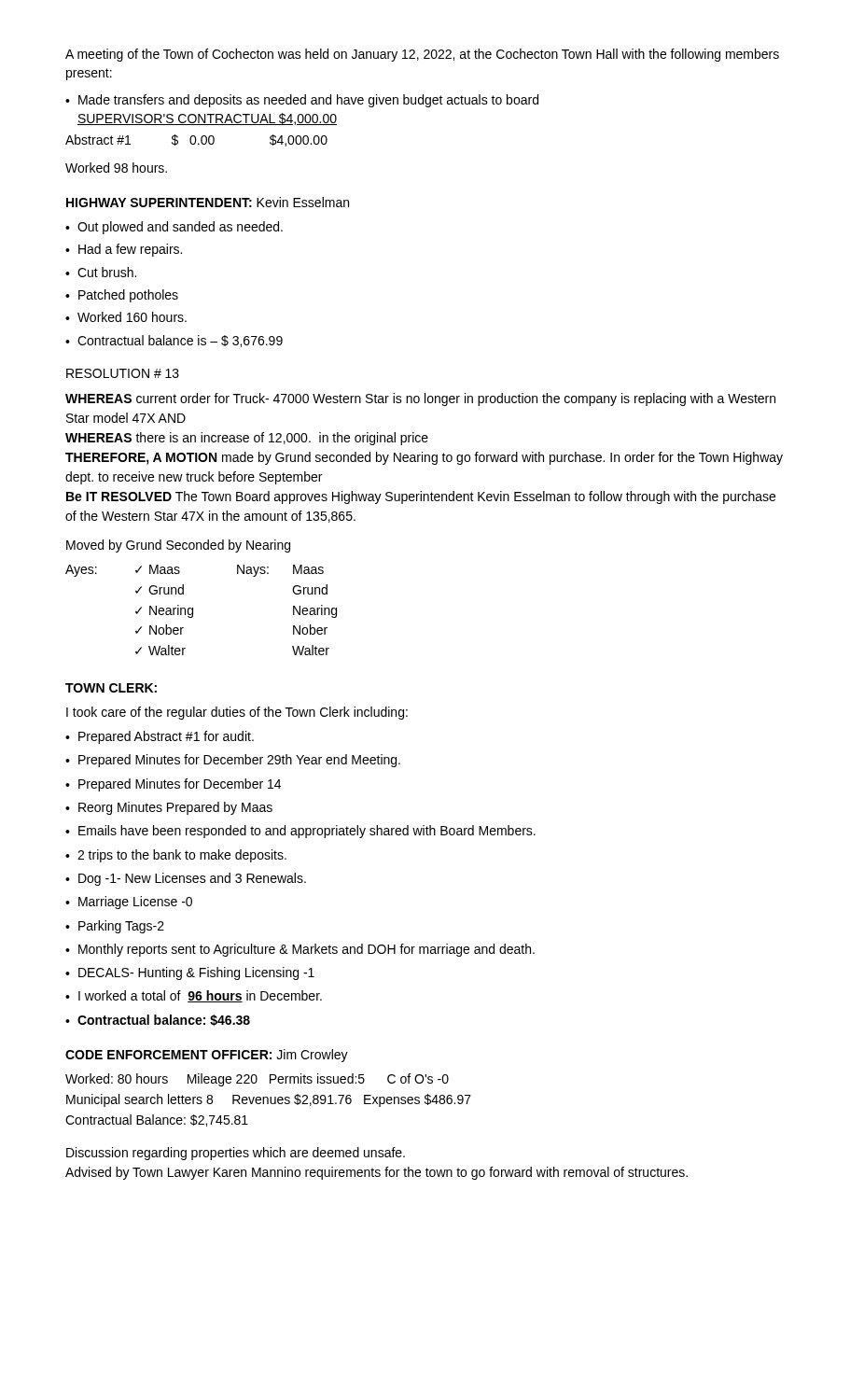Navigate to the passage starting "• I worked a"
This screenshot has width=850, height=1400.
[194, 997]
